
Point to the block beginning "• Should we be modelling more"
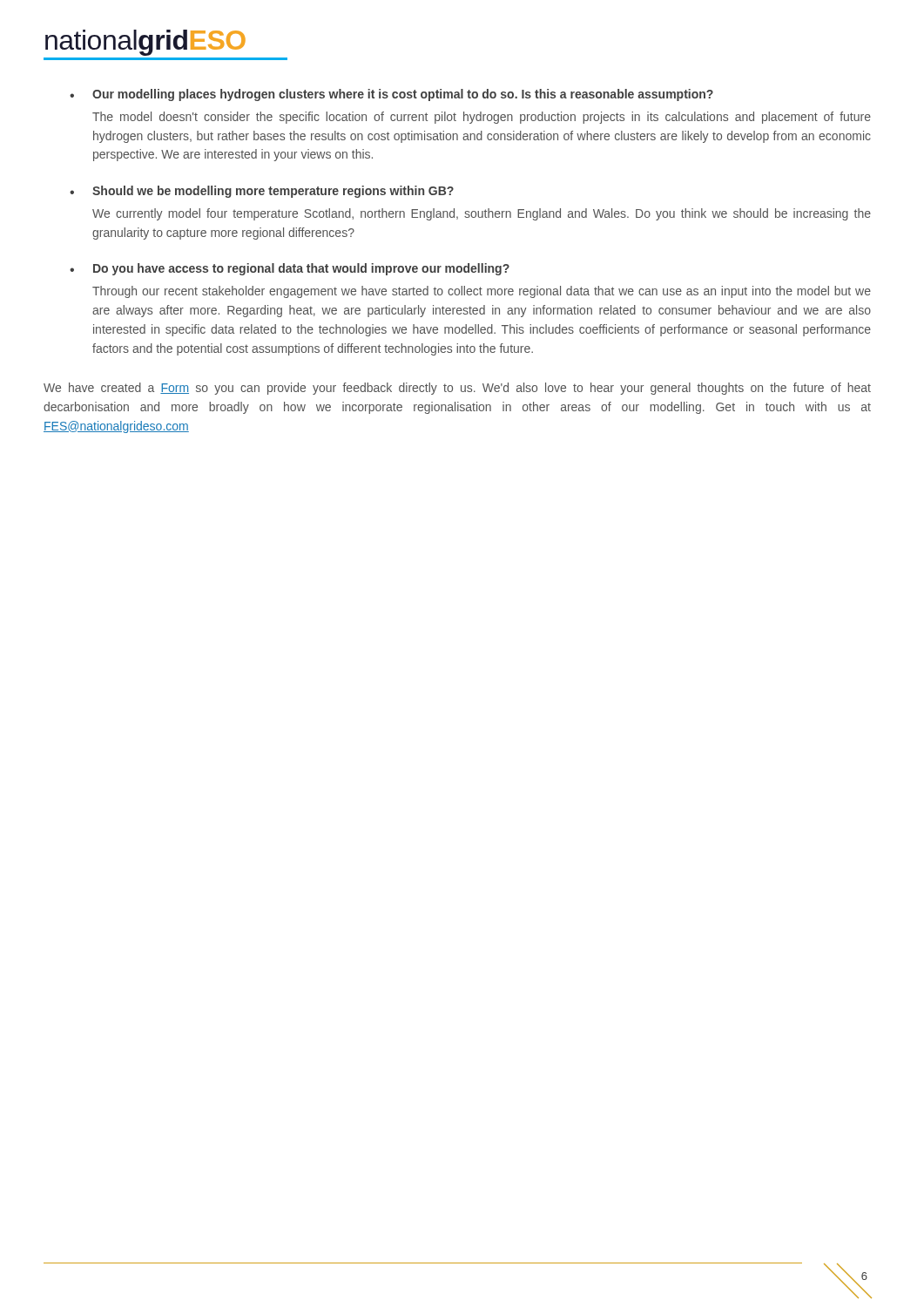470,221
